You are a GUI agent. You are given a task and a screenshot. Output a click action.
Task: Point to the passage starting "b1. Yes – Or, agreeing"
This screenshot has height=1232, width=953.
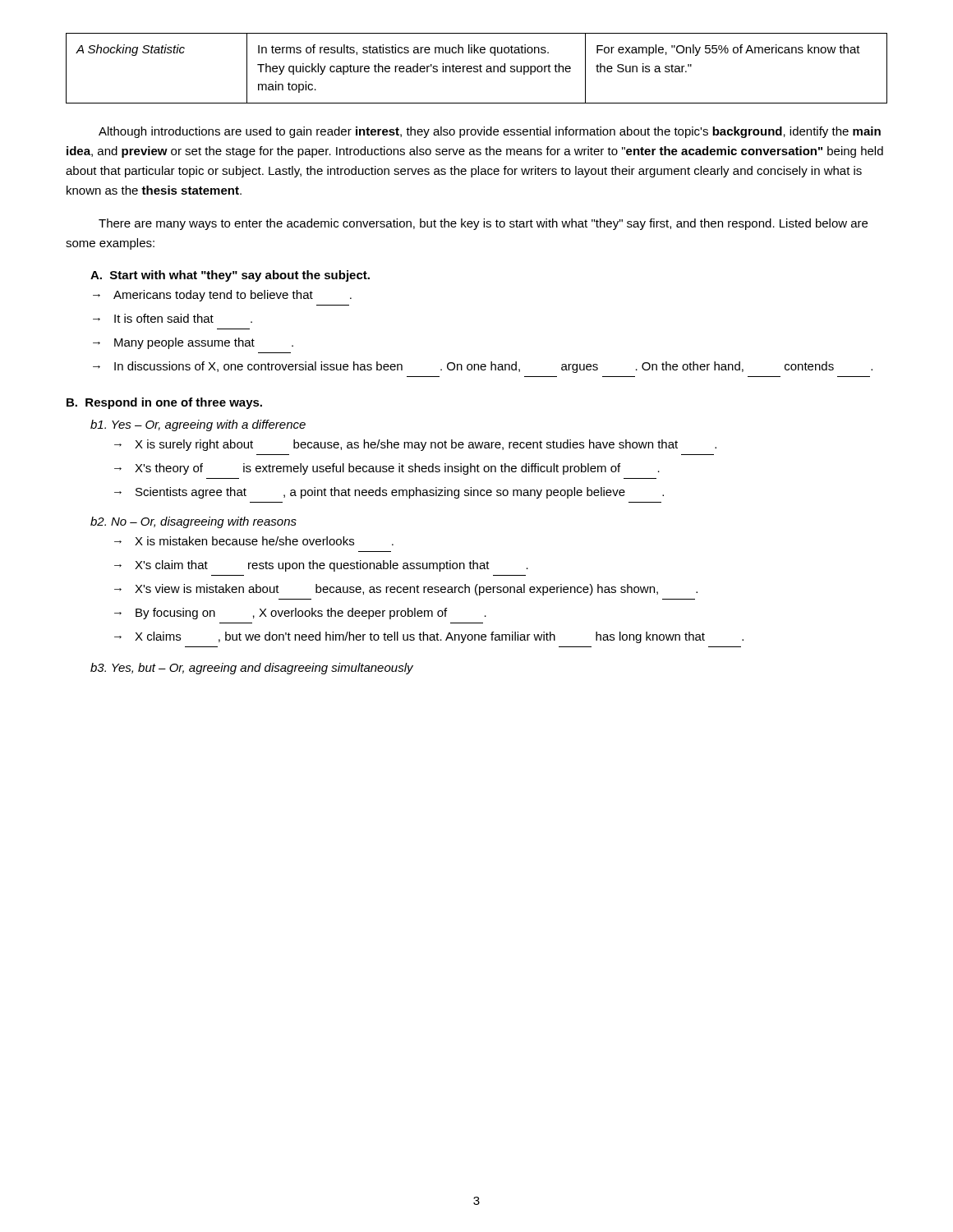point(198,424)
